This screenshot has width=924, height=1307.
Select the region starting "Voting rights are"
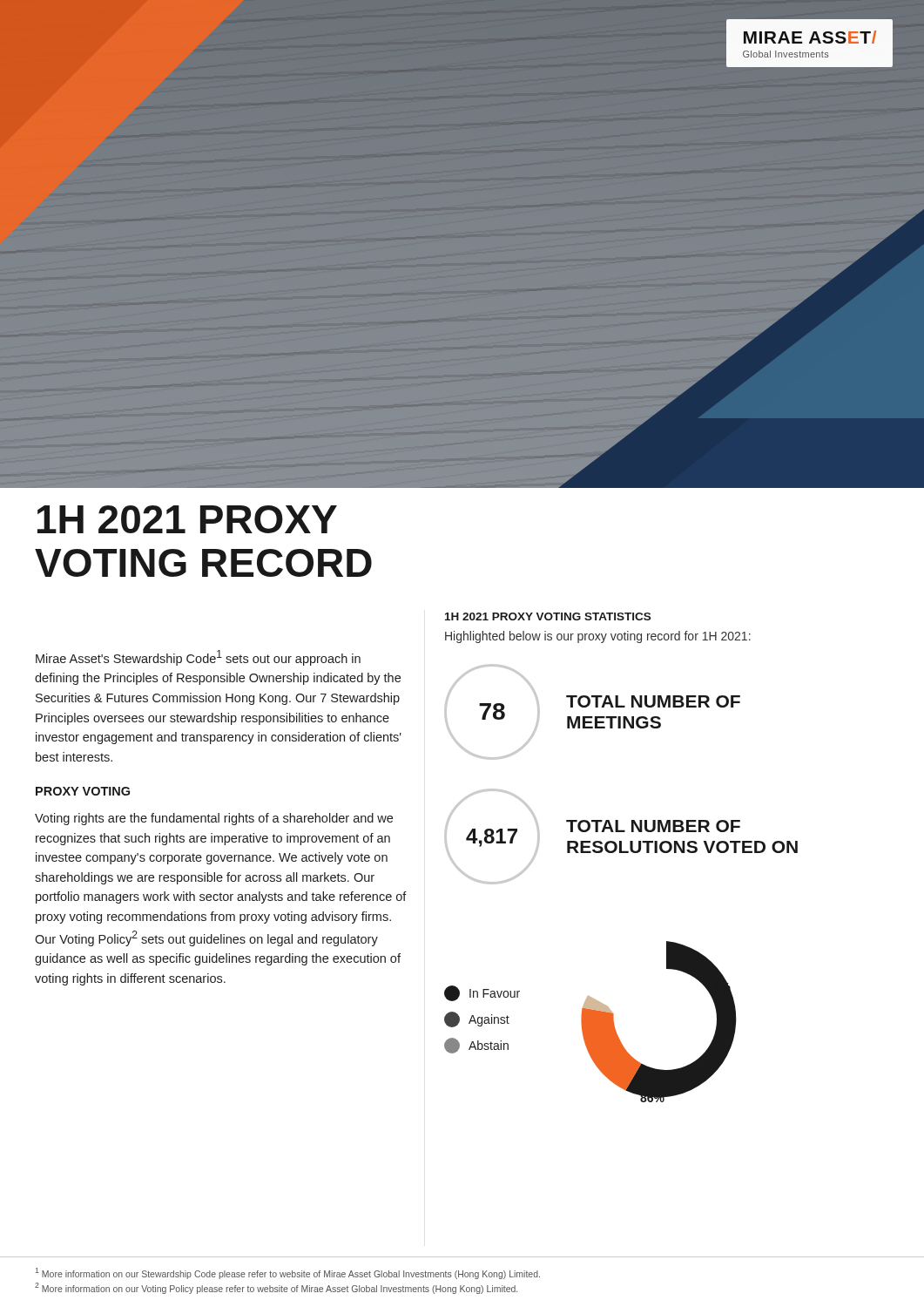pyautogui.click(x=221, y=898)
